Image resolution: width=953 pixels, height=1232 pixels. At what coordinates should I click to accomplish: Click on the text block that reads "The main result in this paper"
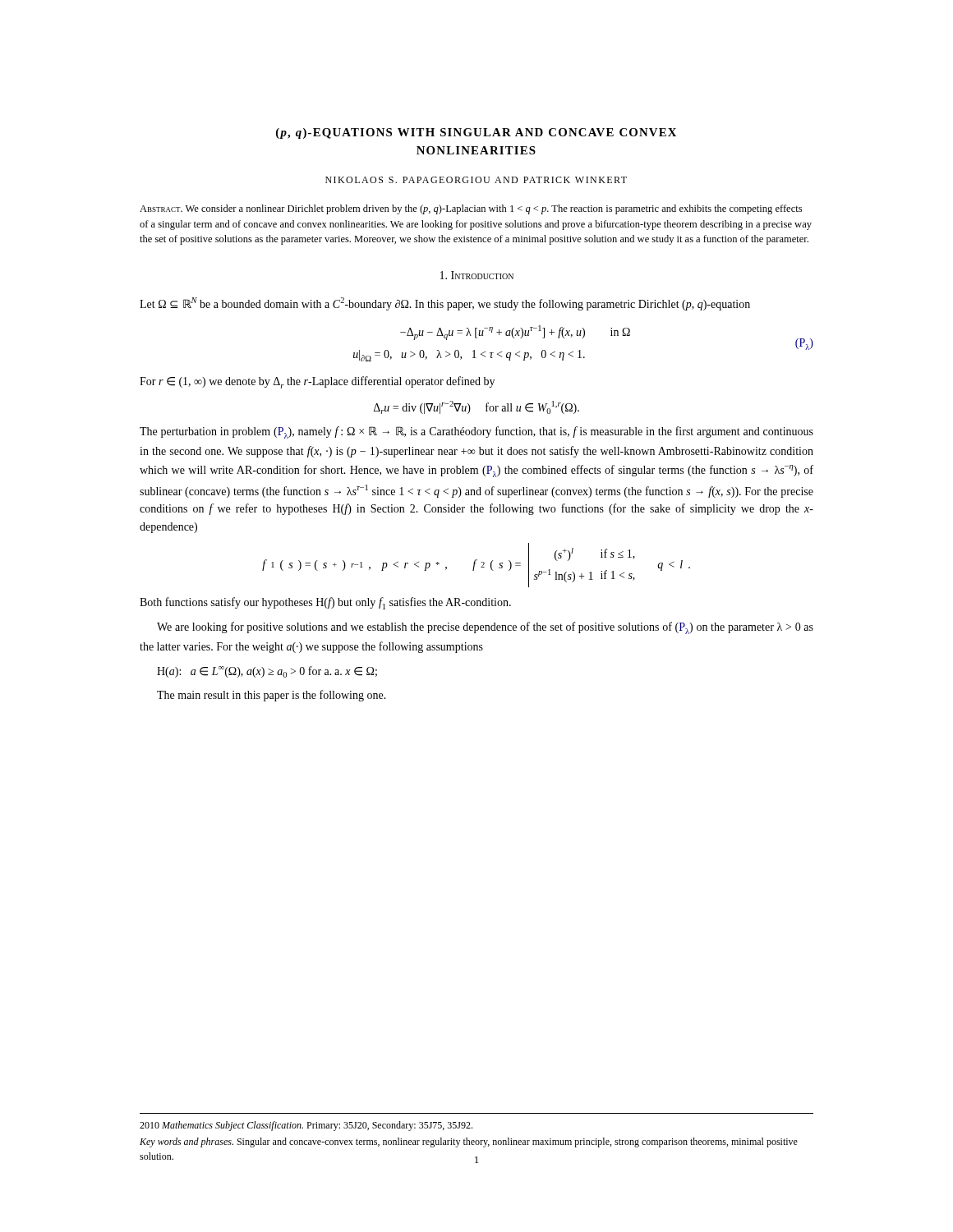[x=272, y=696]
